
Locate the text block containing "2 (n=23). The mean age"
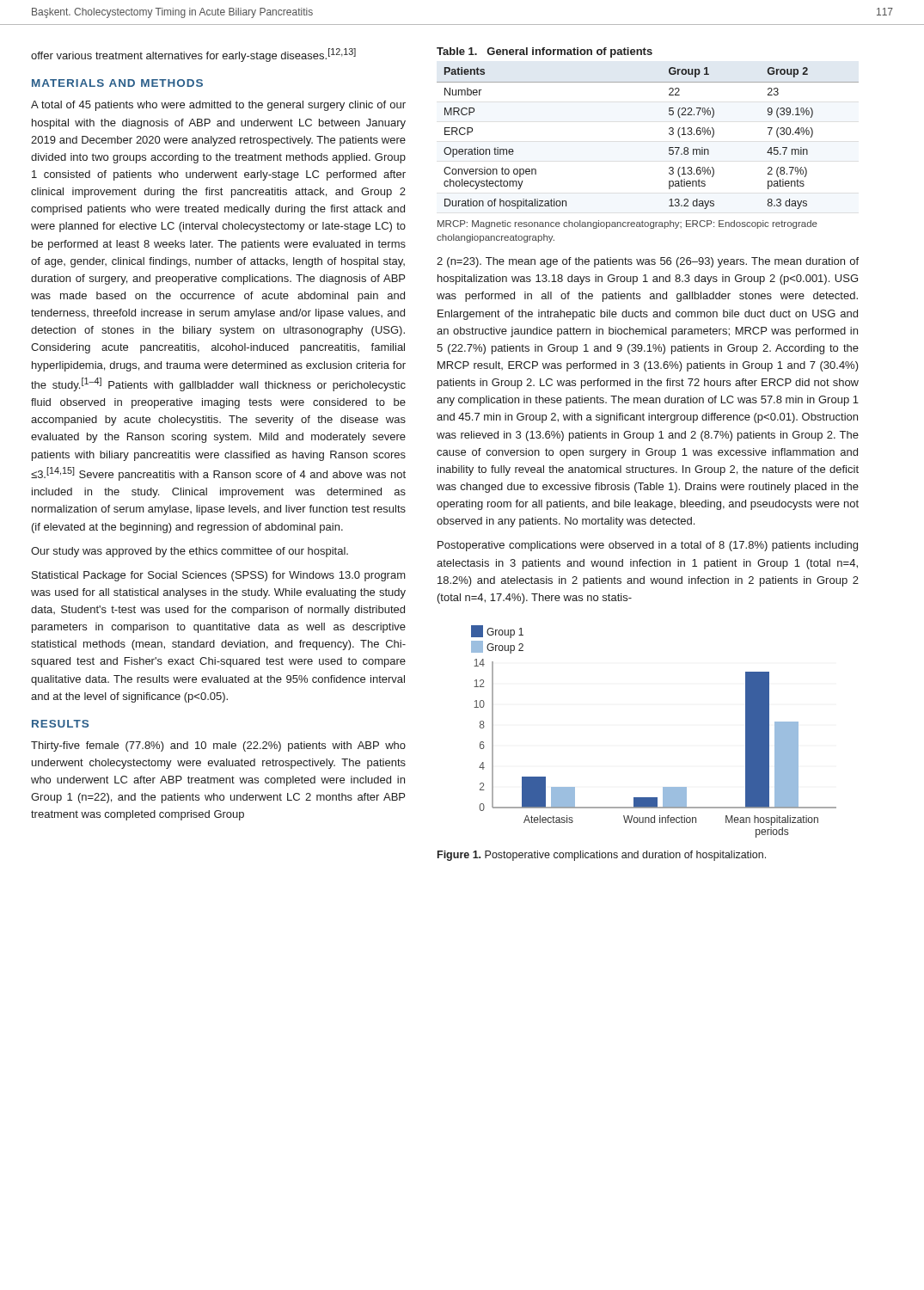click(648, 391)
